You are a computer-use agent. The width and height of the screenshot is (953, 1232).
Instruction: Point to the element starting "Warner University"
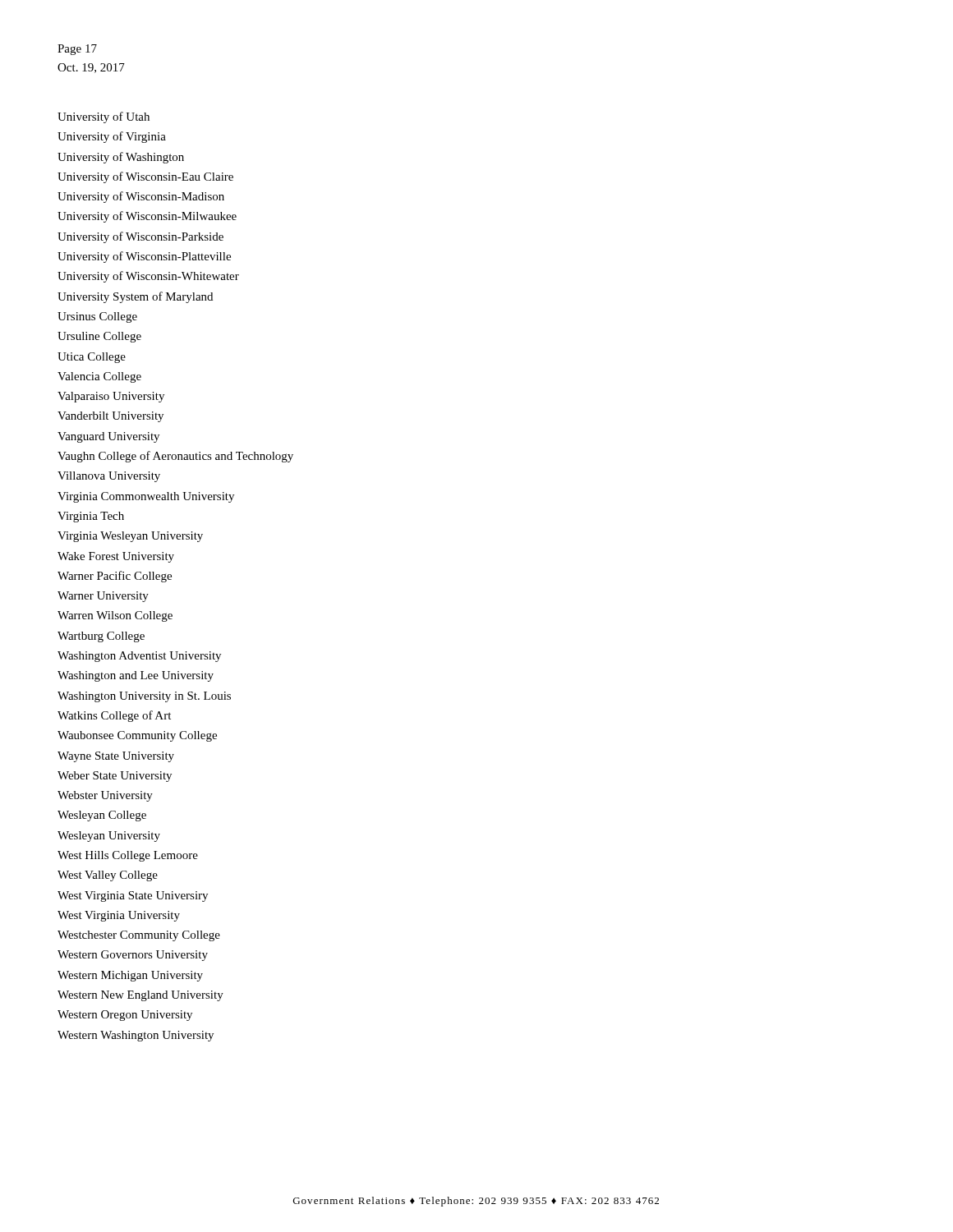[103, 596]
